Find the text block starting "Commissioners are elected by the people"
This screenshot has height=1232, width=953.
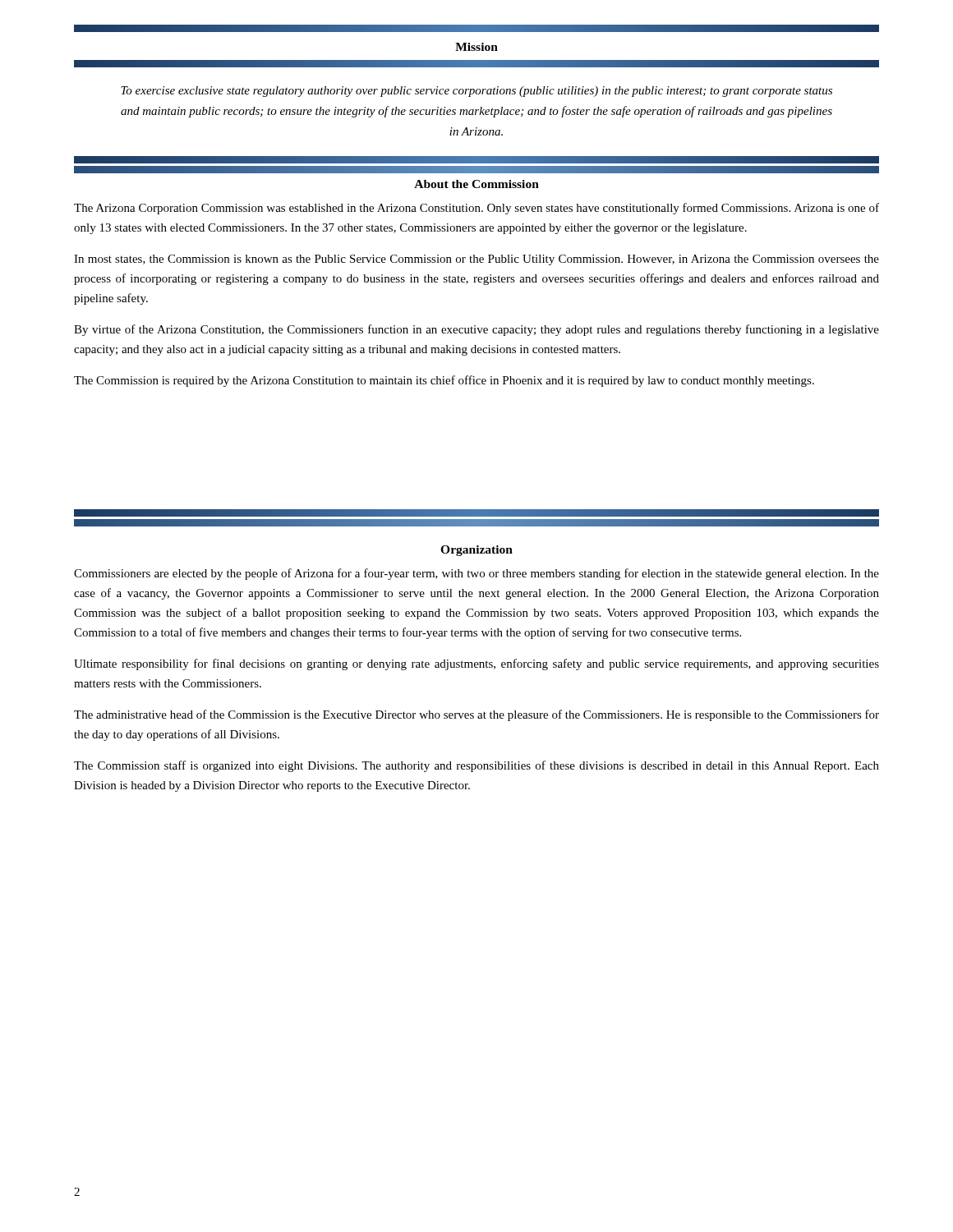(476, 603)
